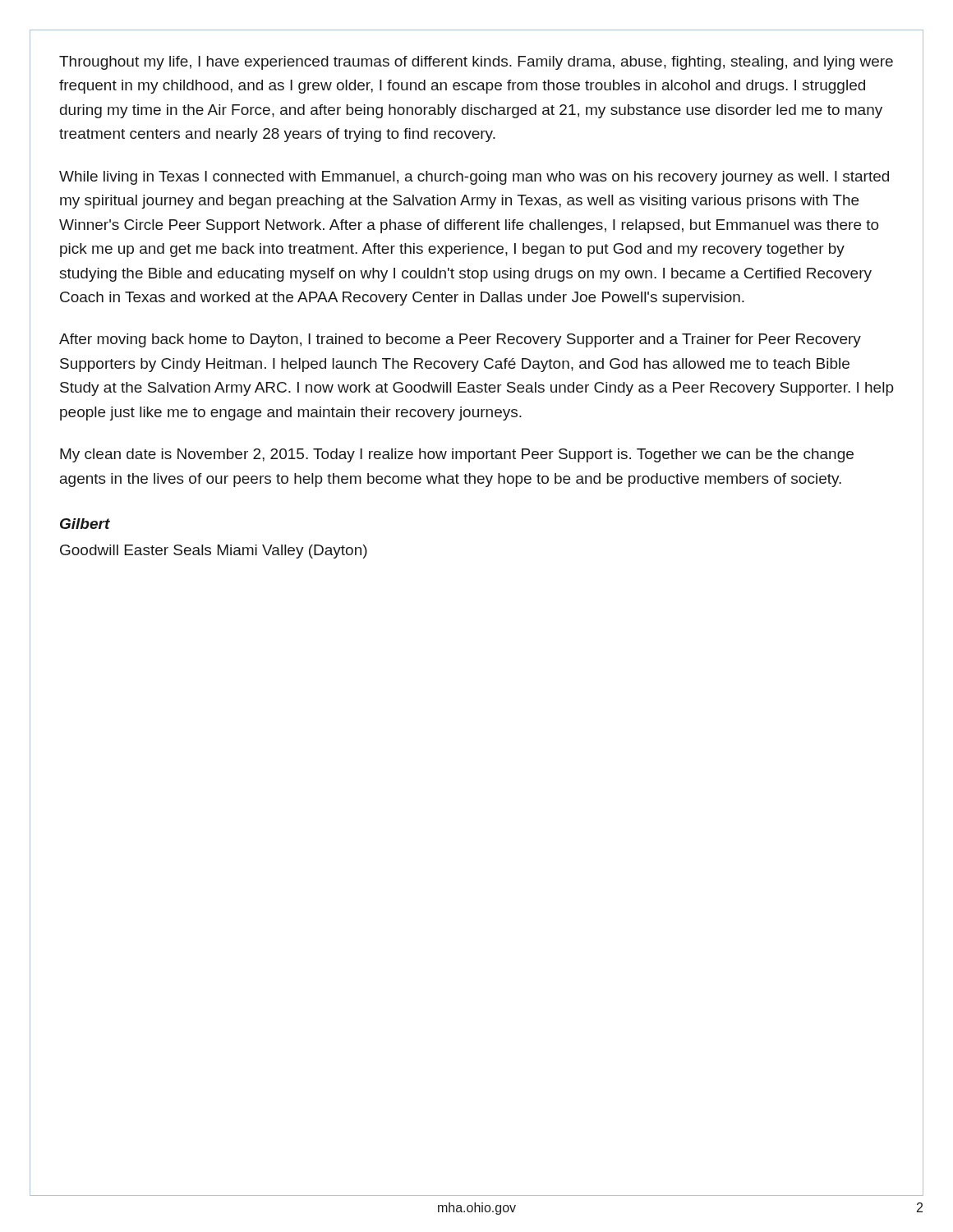Find the region starting "While living in"
The height and width of the screenshot is (1232, 953).
475,236
